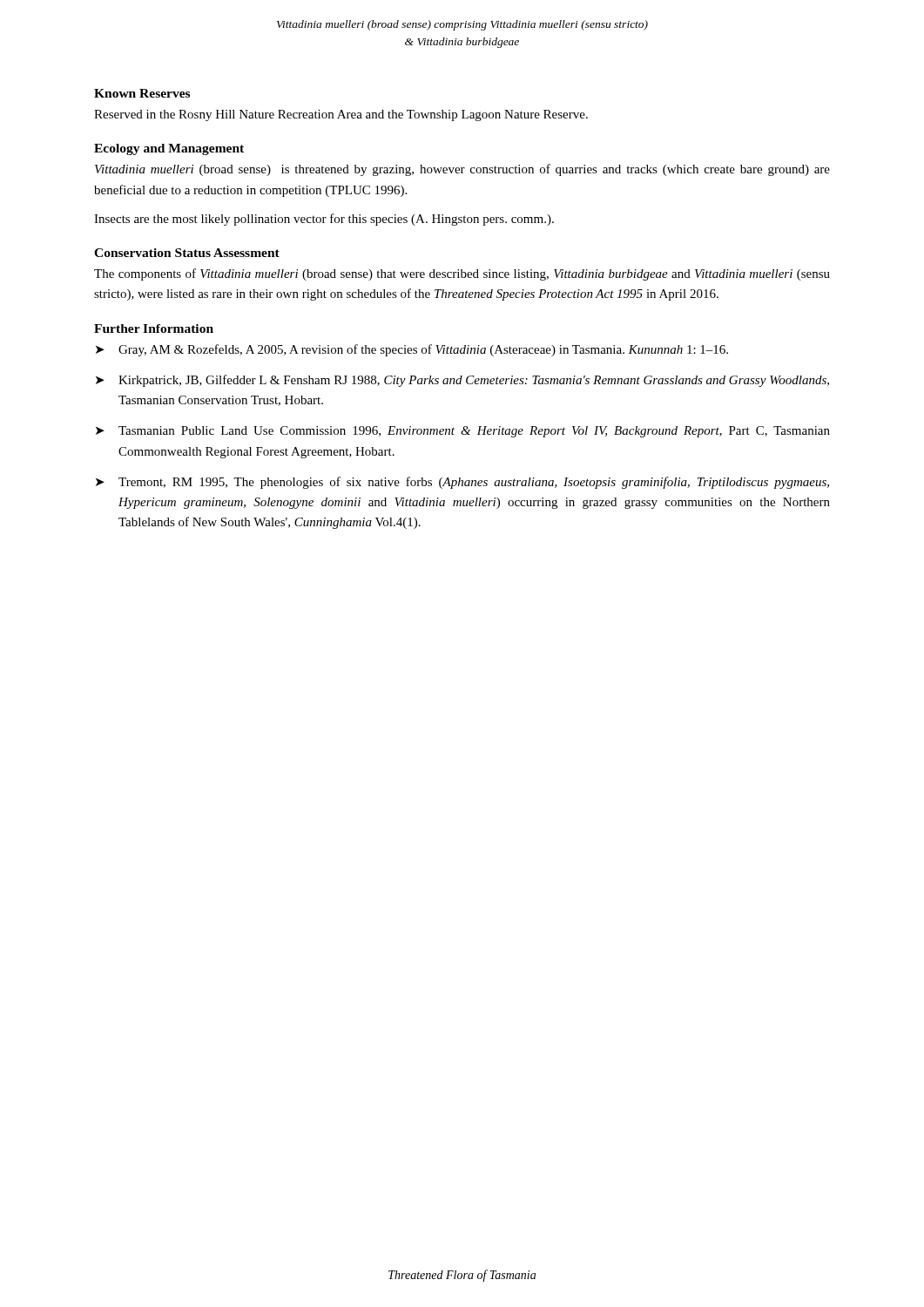The image size is (924, 1307).
Task: Find the section header containing "Ecology and Management"
Action: [x=169, y=148]
